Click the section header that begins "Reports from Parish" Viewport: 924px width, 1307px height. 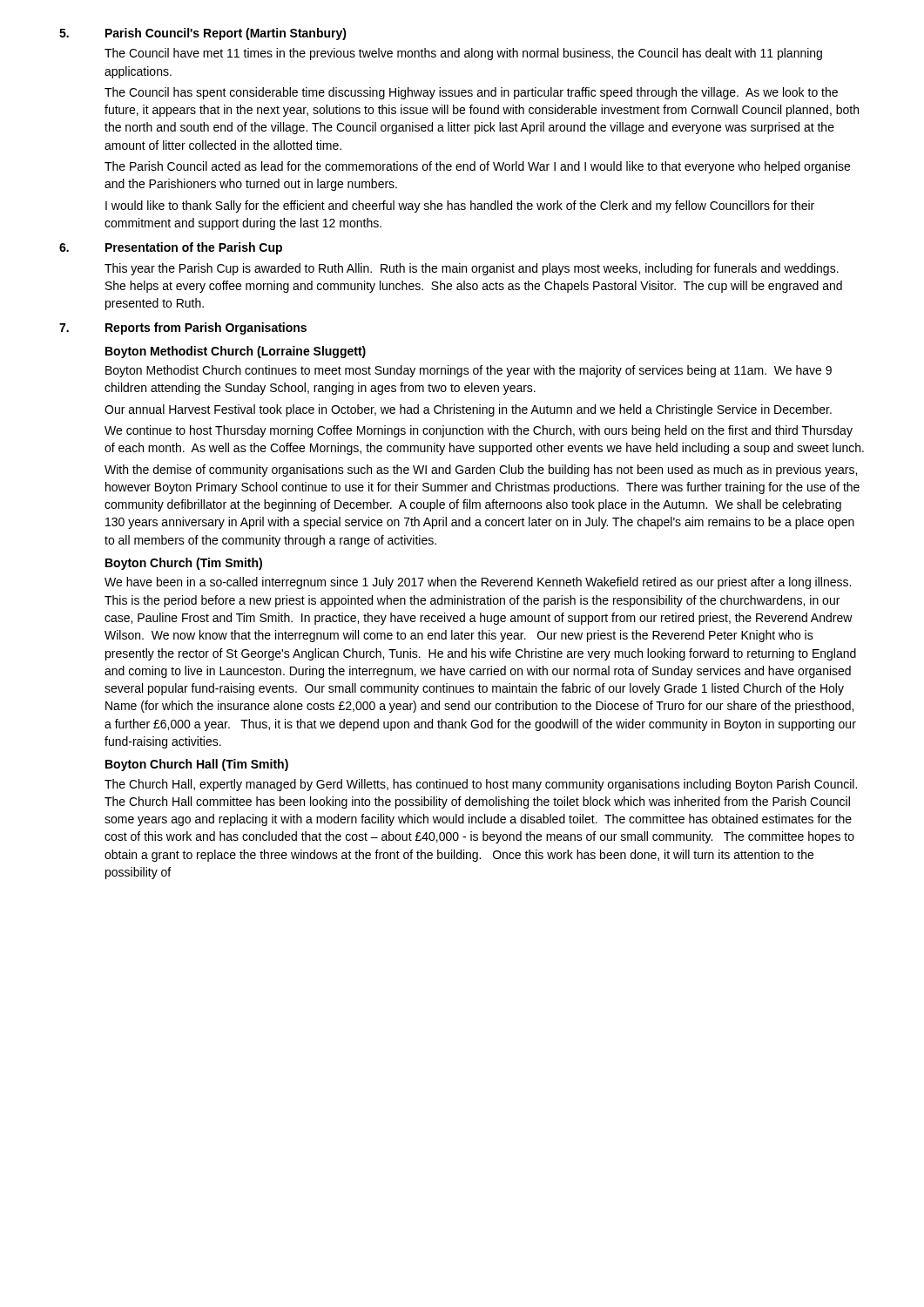click(x=206, y=328)
